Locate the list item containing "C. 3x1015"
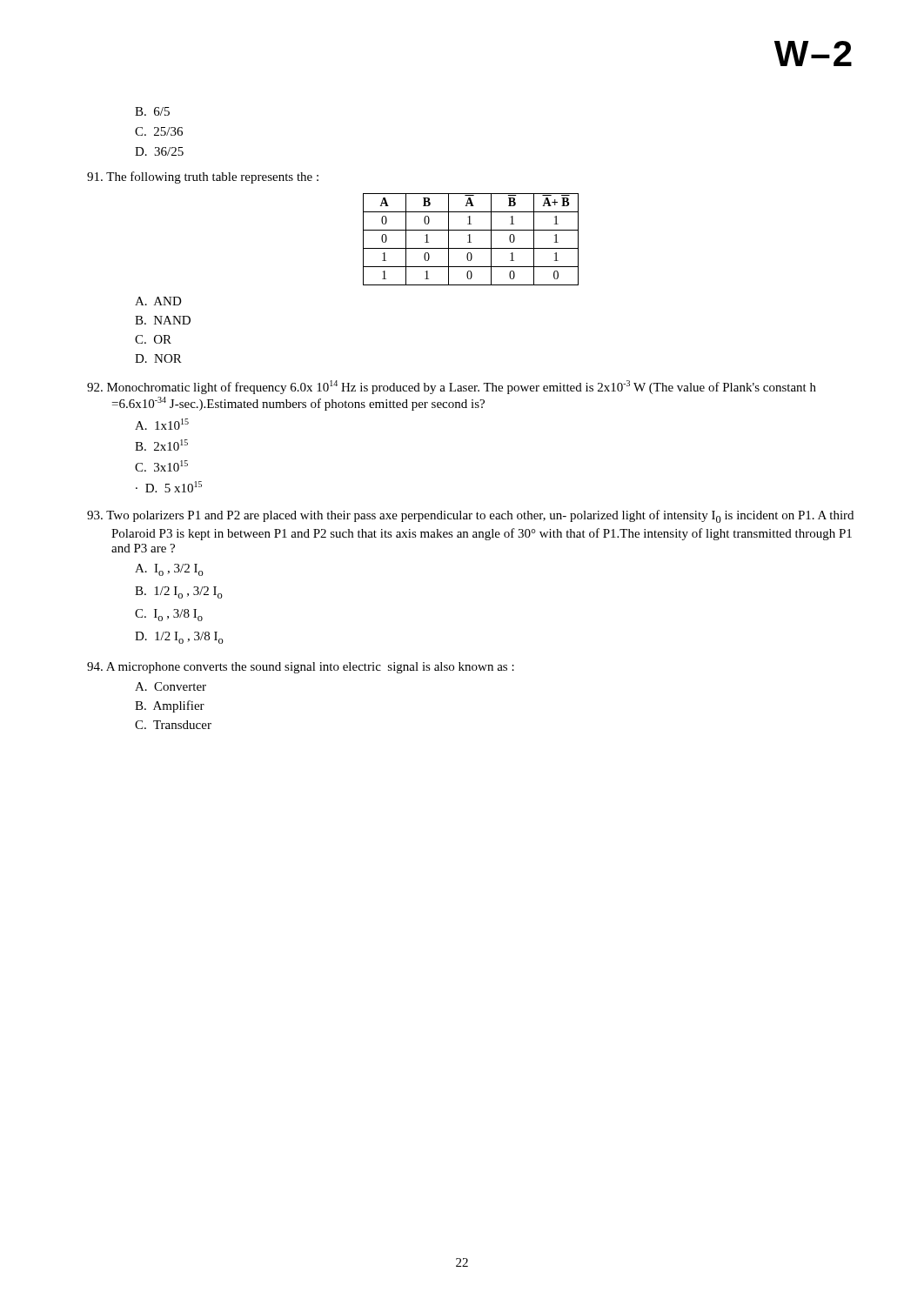Viewport: 924px width, 1305px height. point(162,466)
